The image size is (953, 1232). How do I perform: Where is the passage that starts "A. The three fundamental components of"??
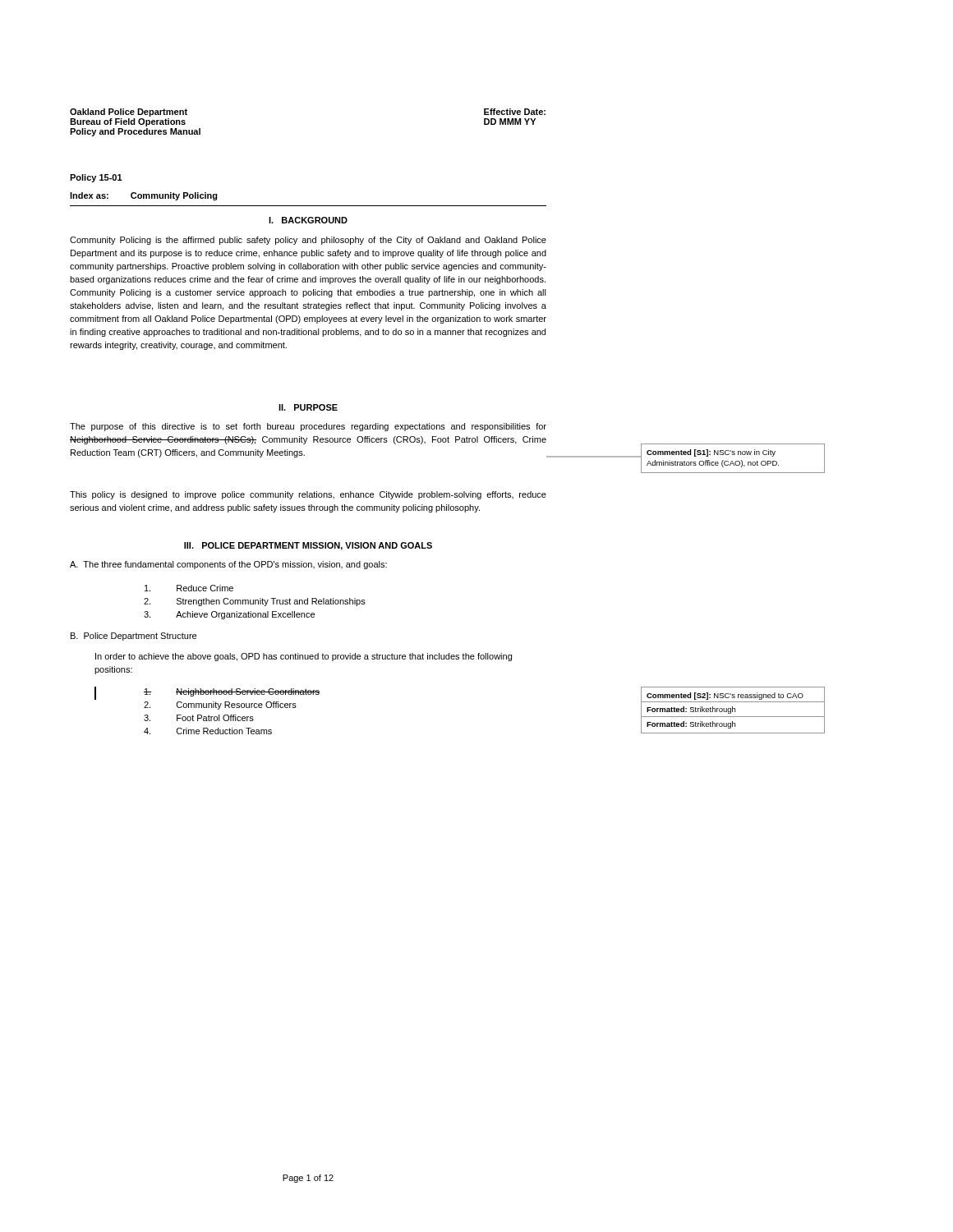[x=229, y=564]
